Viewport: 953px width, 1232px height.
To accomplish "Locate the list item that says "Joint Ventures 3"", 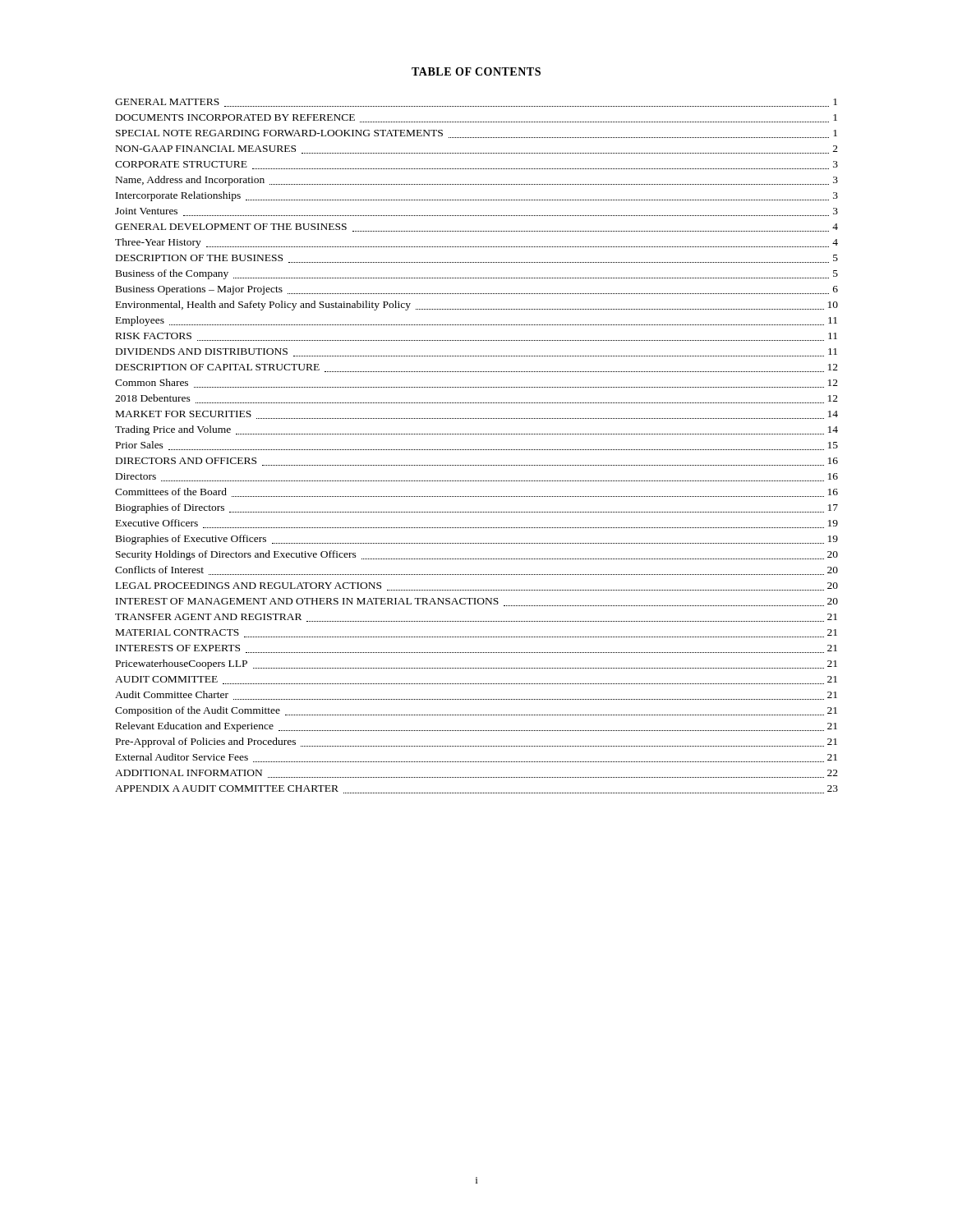I will pyautogui.click(x=476, y=211).
